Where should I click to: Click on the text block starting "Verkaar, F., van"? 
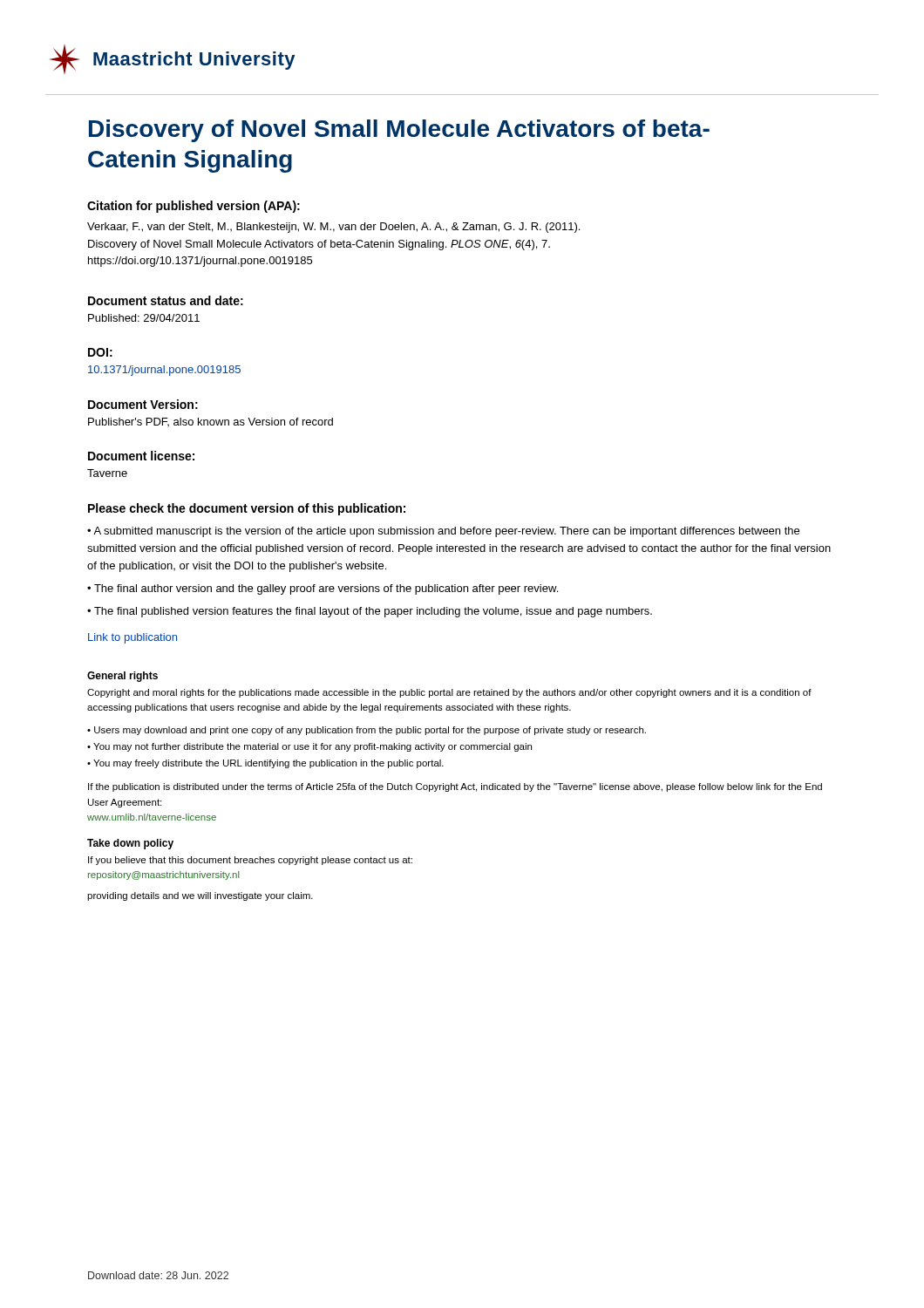pos(334,243)
